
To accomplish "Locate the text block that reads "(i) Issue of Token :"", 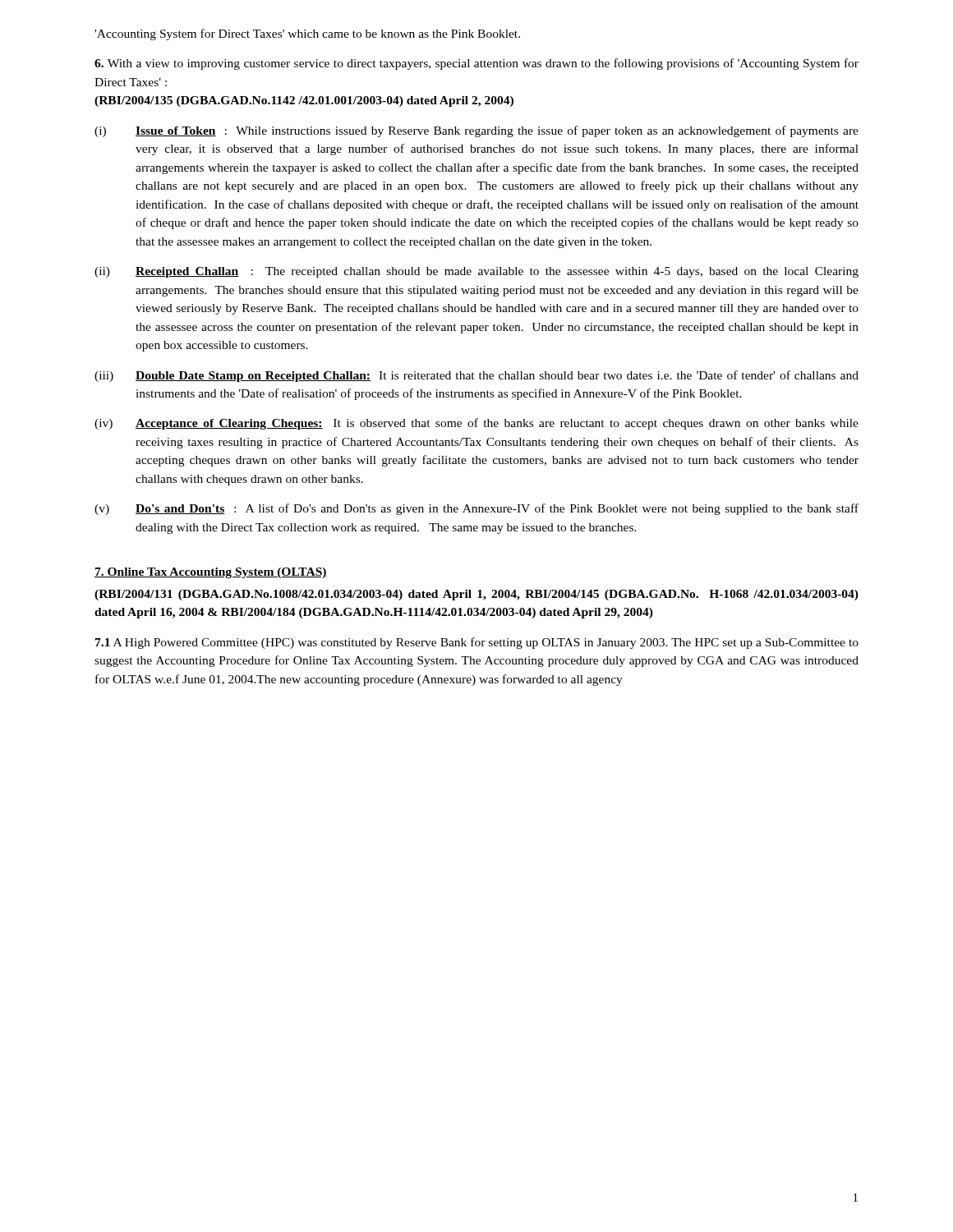I will point(476,186).
